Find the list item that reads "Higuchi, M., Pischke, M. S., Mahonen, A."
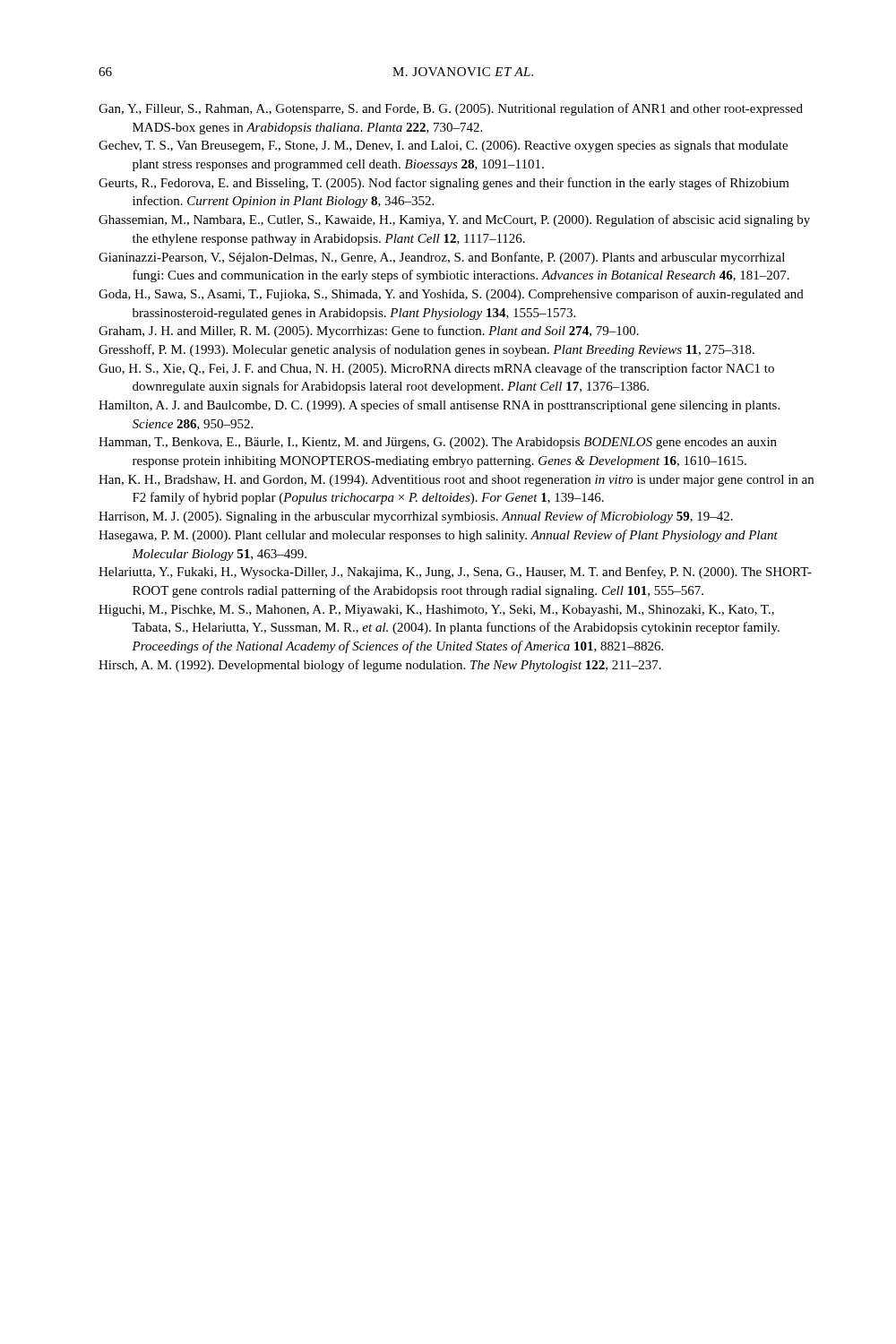This screenshot has height=1344, width=896. (439, 627)
